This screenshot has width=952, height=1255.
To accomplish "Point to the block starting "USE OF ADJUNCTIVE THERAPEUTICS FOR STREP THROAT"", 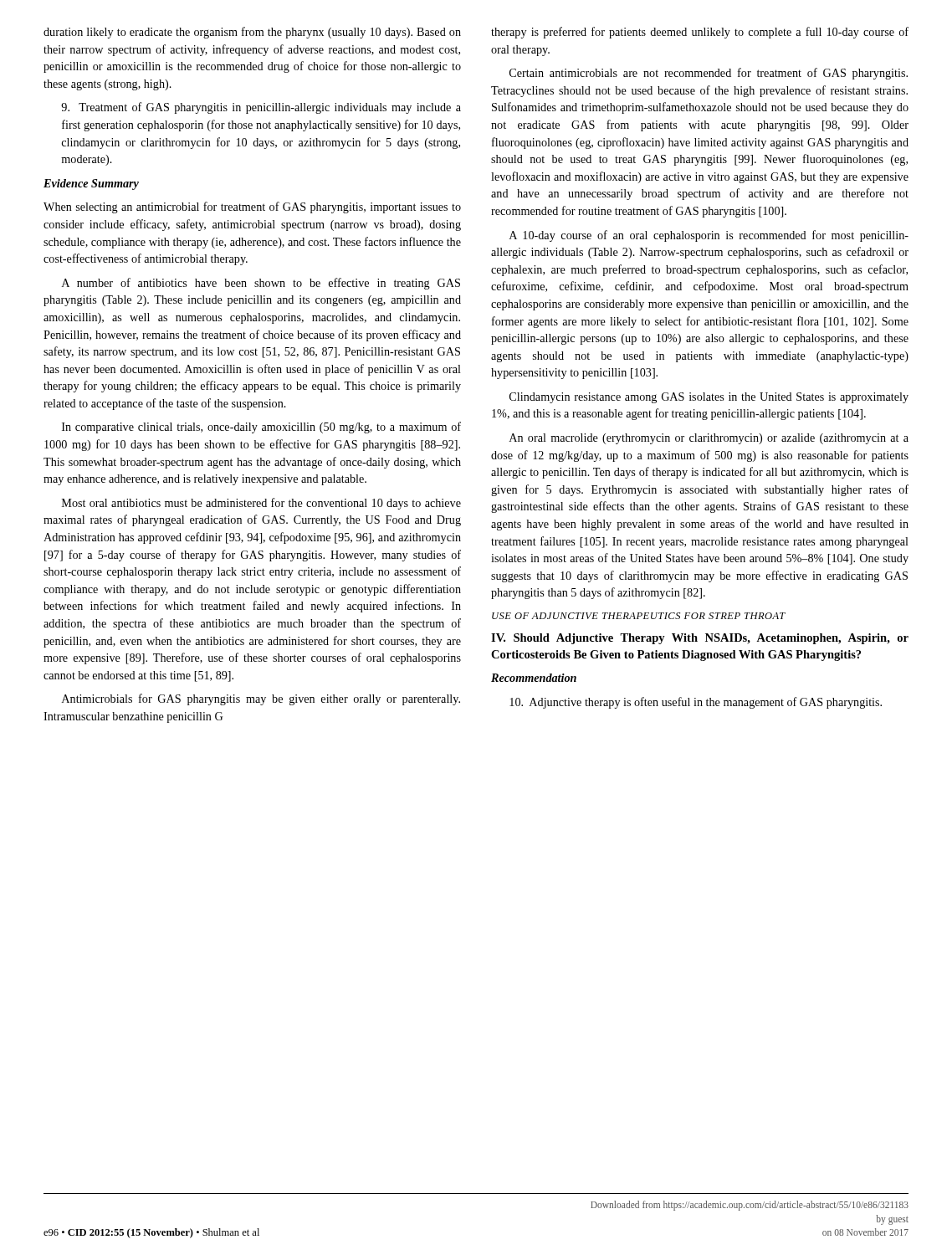I will coord(700,636).
